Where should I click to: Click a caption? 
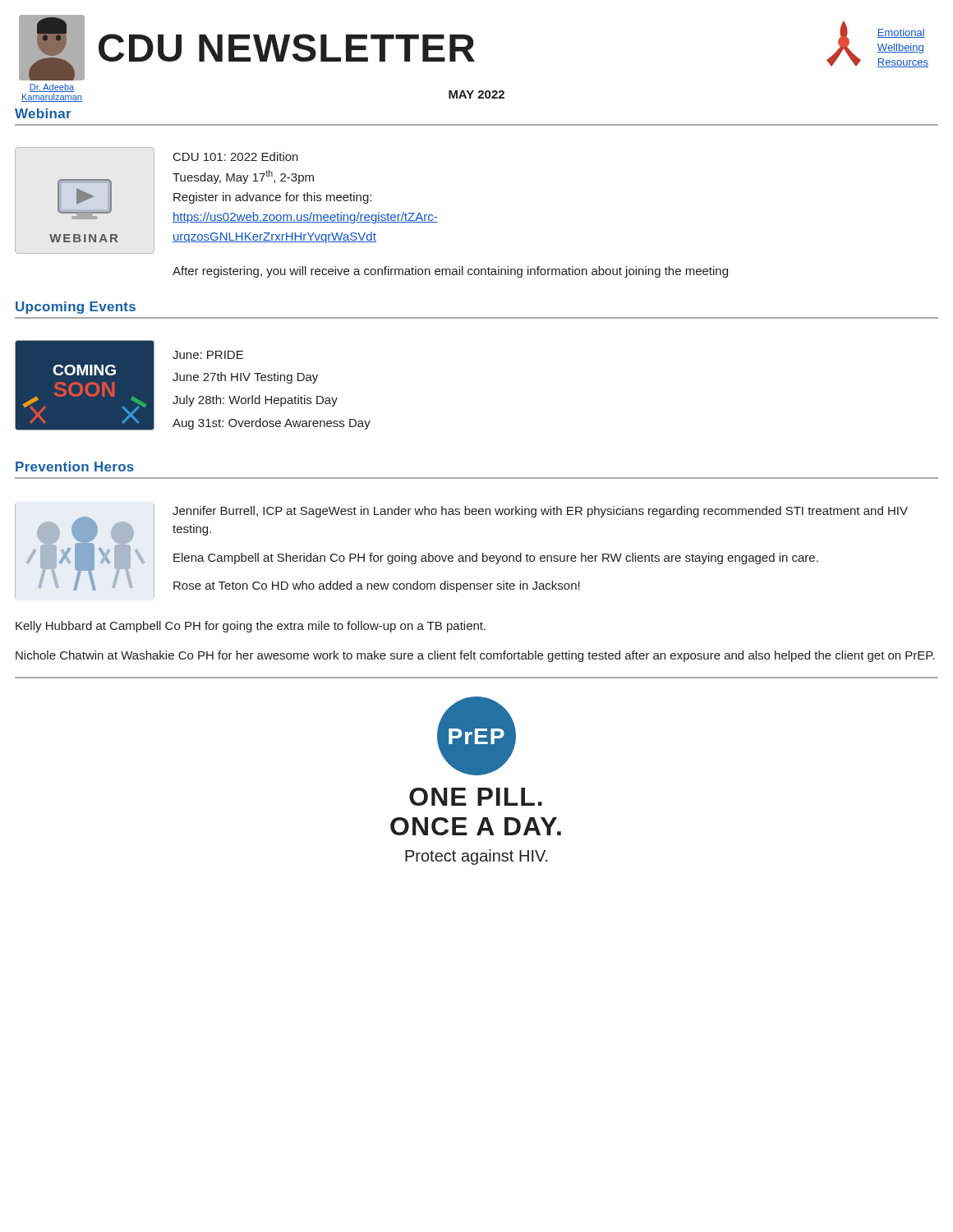[x=52, y=92]
